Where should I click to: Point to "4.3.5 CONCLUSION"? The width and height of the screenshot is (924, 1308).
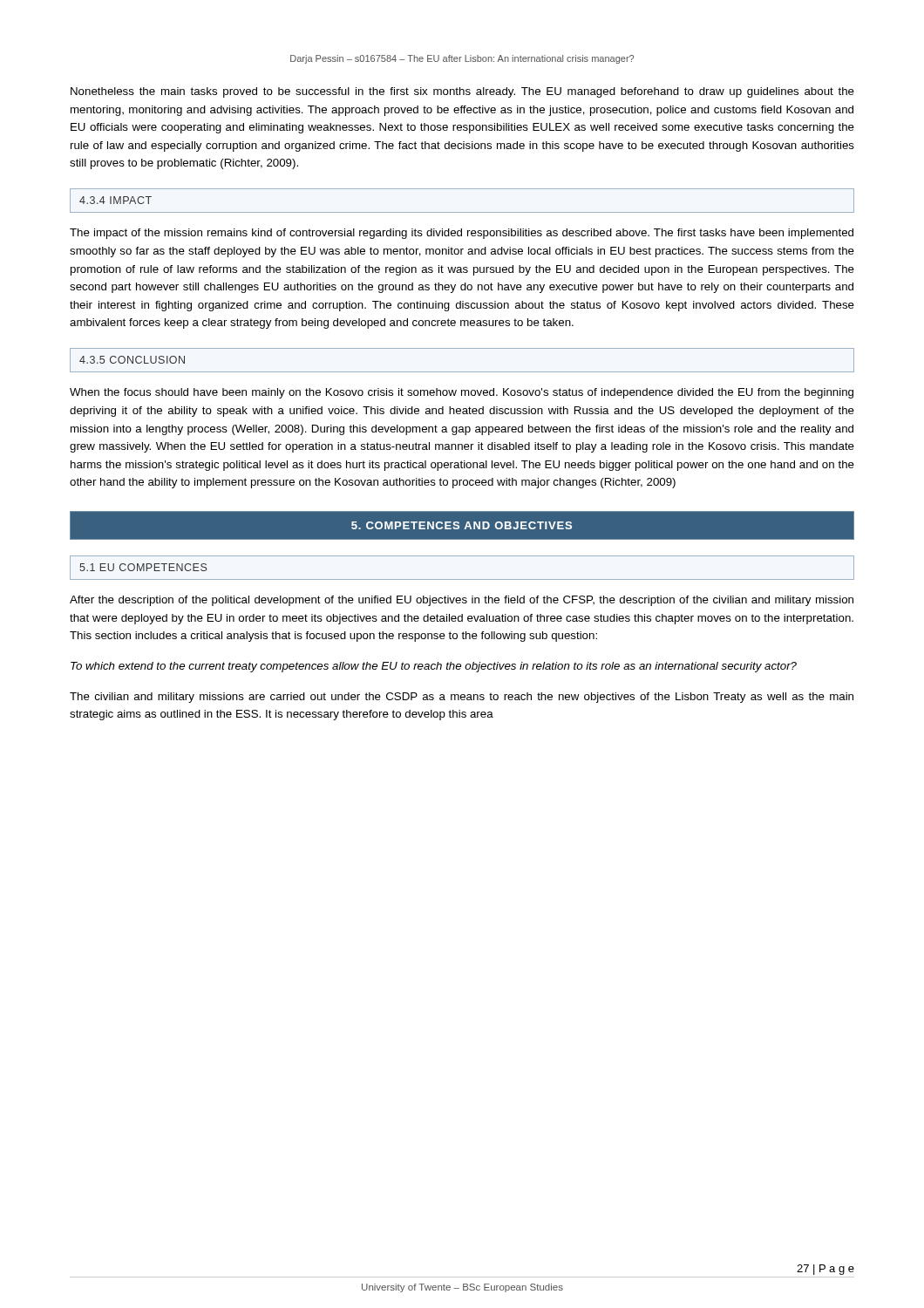pos(462,360)
